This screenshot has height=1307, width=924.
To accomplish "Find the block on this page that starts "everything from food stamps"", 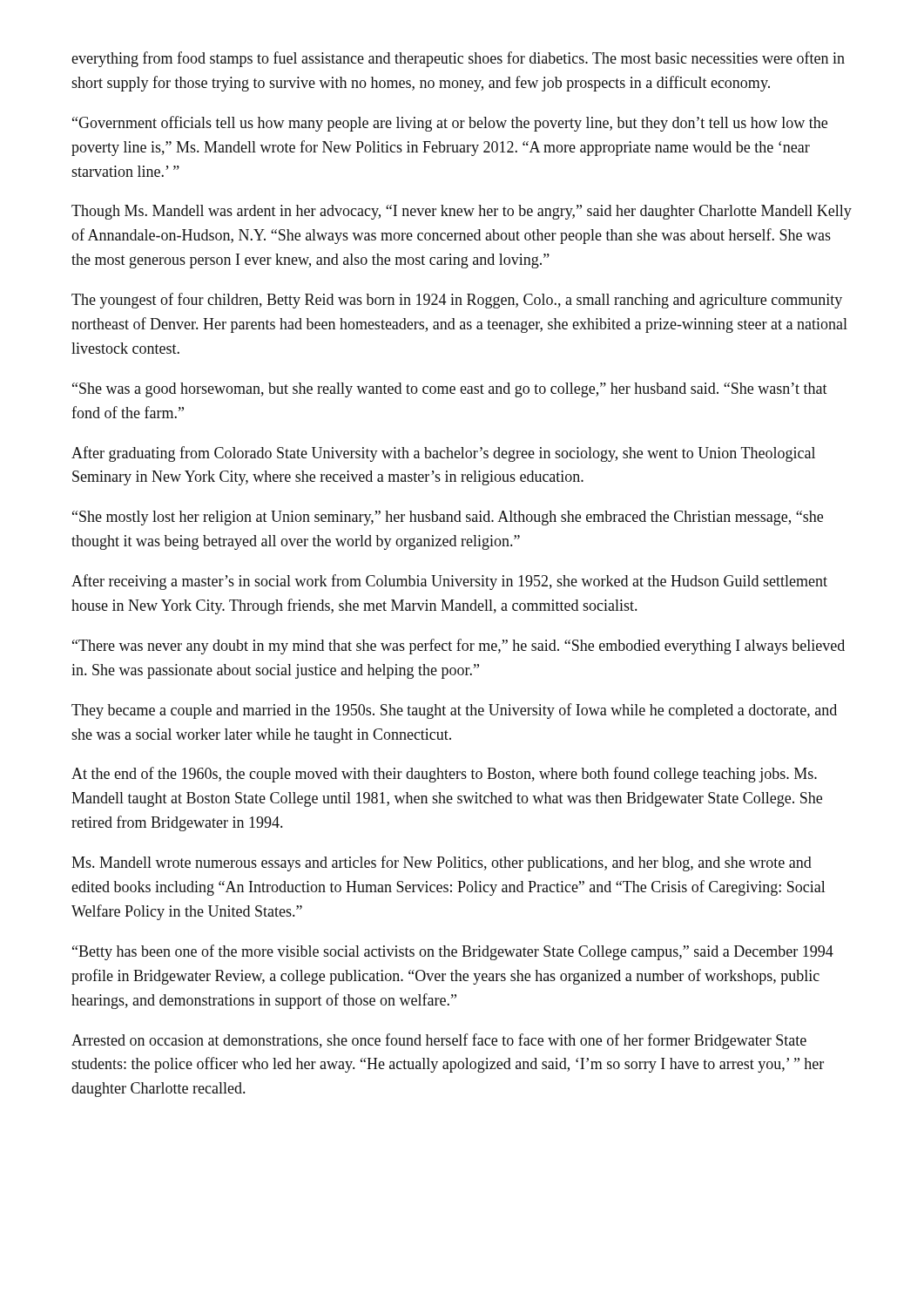I will pyautogui.click(x=458, y=71).
